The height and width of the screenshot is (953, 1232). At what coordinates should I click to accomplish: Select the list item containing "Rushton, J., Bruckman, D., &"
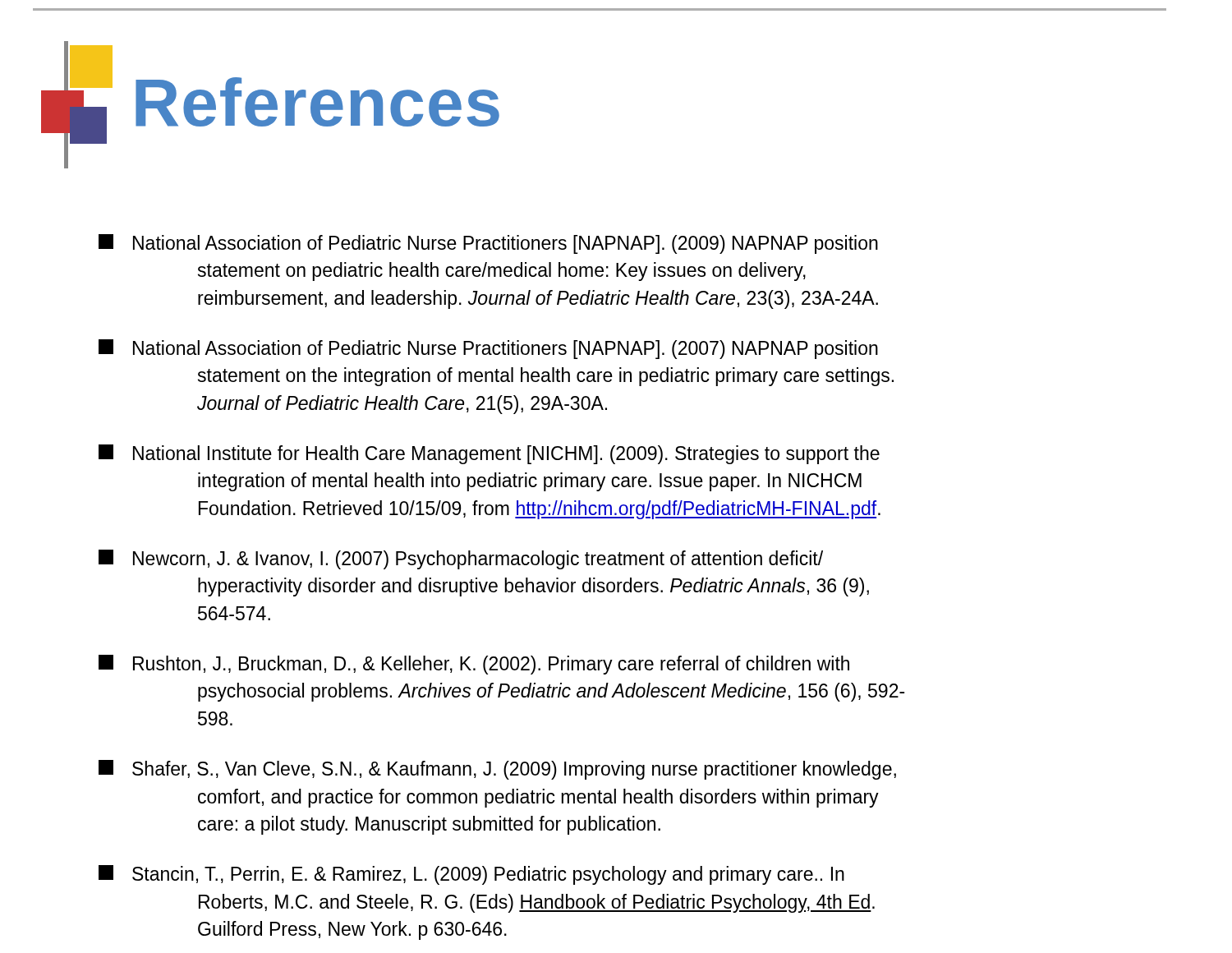click(x=641, y=692)
